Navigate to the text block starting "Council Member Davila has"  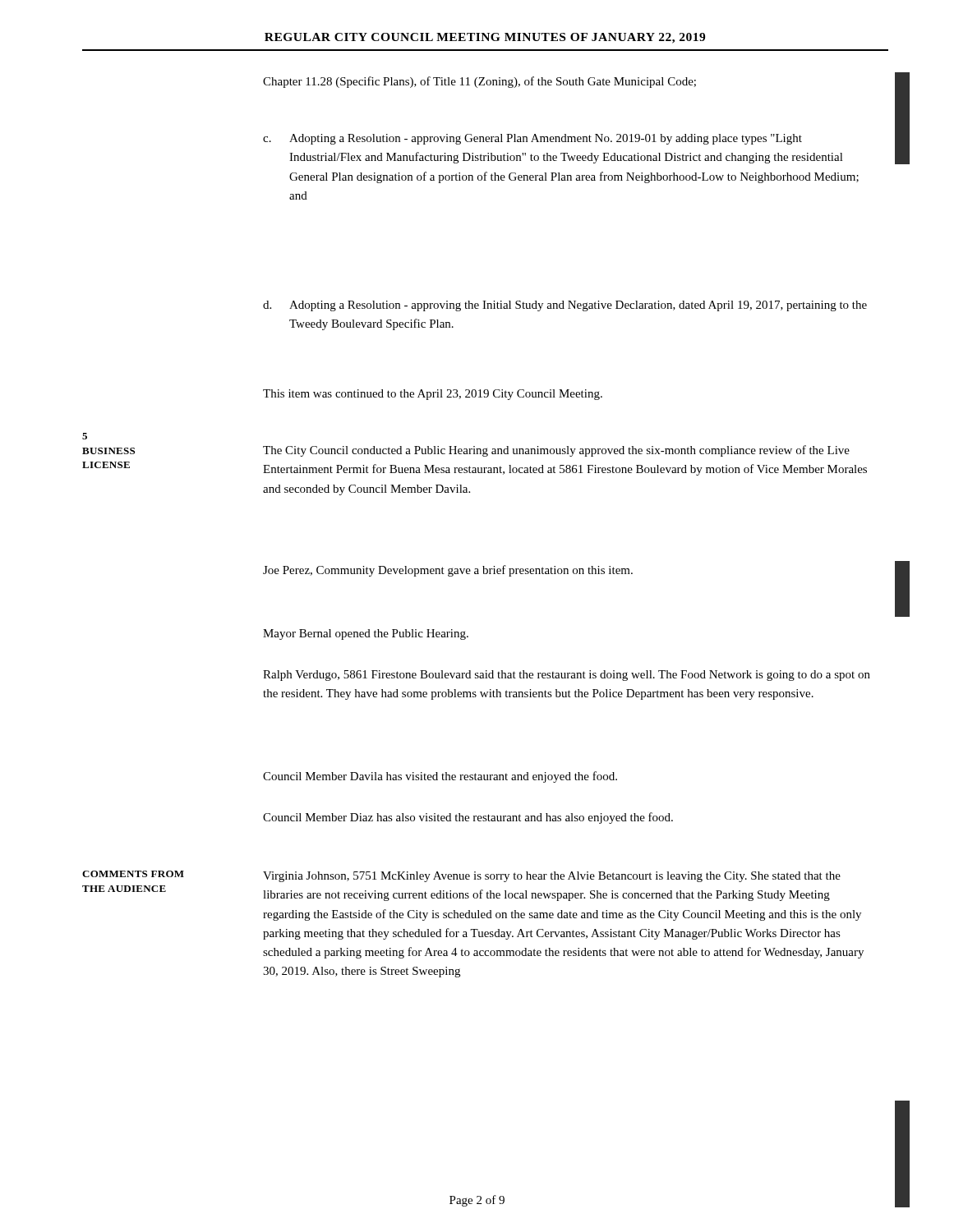coord(440,776)
